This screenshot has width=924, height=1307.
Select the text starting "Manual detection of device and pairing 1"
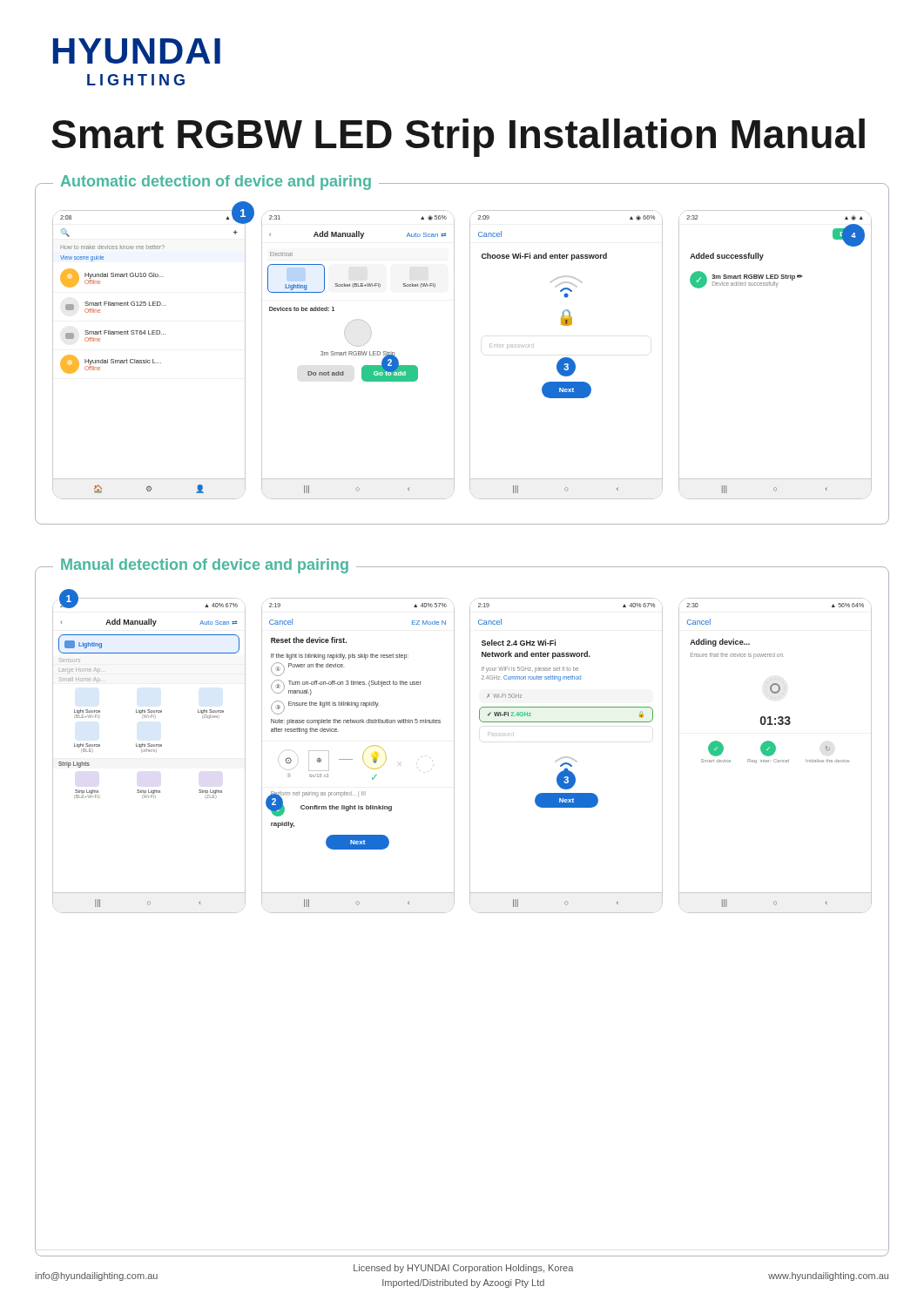pos(462,740)
